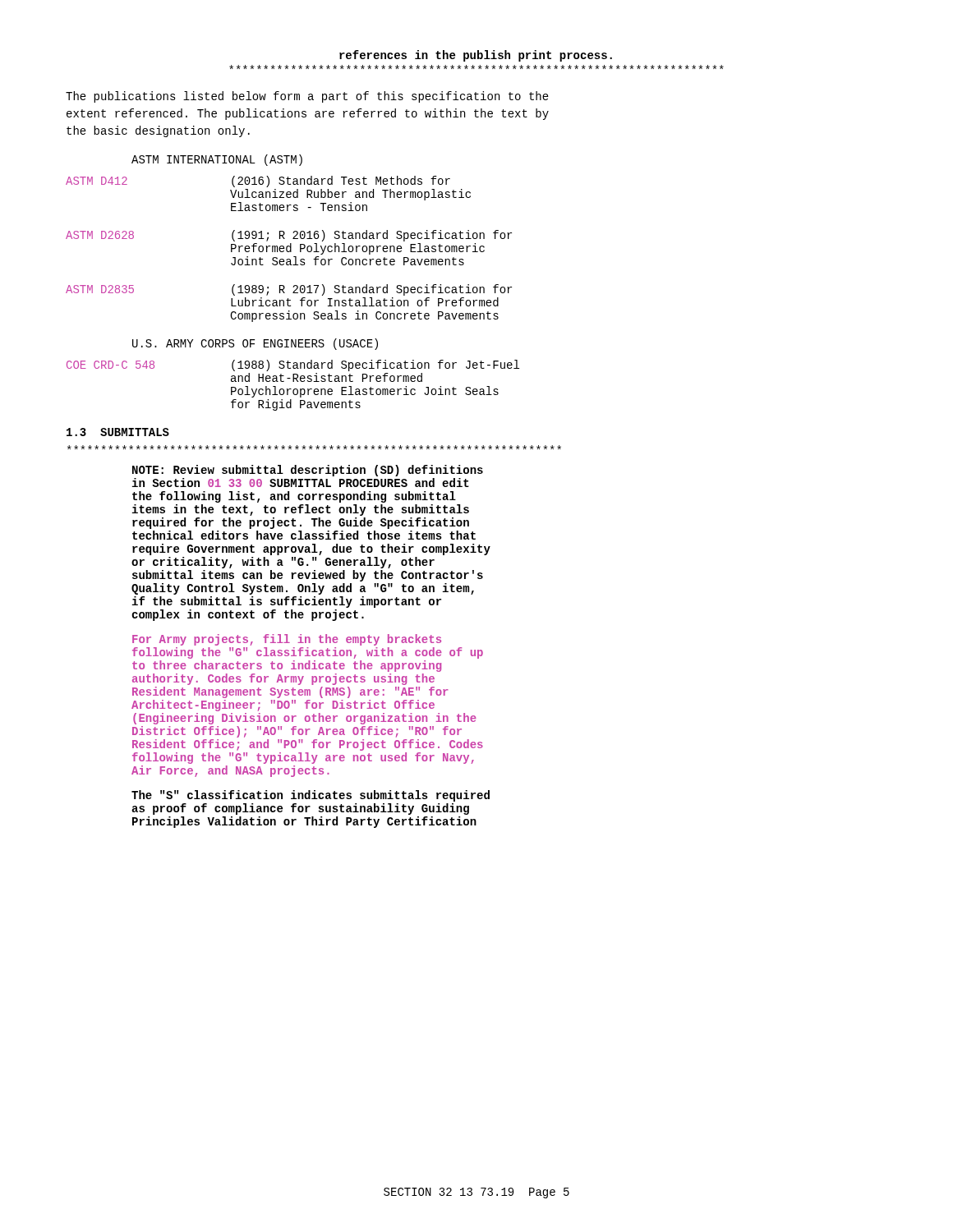
Task: Locate the element starting "ASTM D2628 (1991; R"
Action: point(476,249)
